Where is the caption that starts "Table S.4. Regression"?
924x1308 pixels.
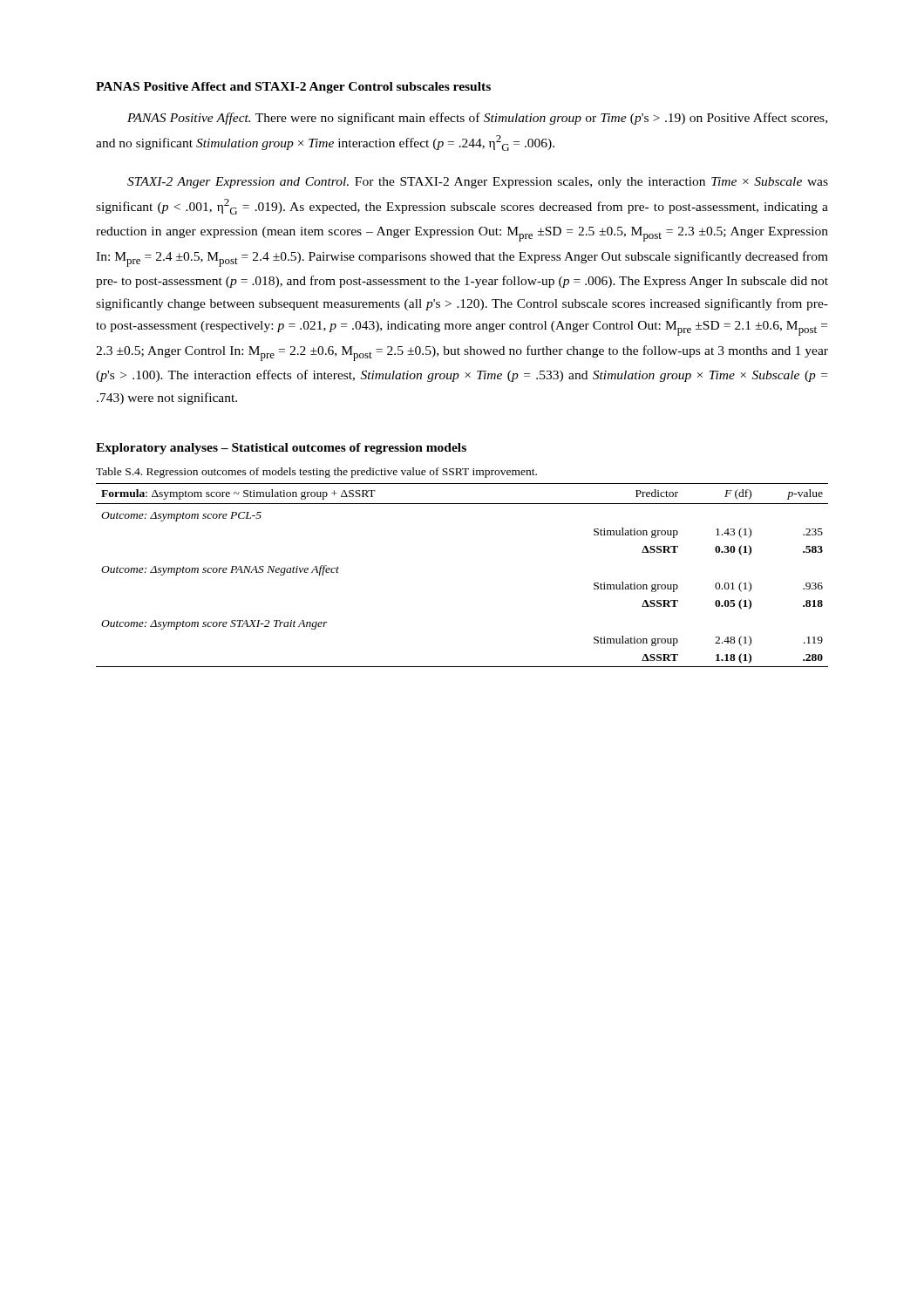(x=317, y=471)
